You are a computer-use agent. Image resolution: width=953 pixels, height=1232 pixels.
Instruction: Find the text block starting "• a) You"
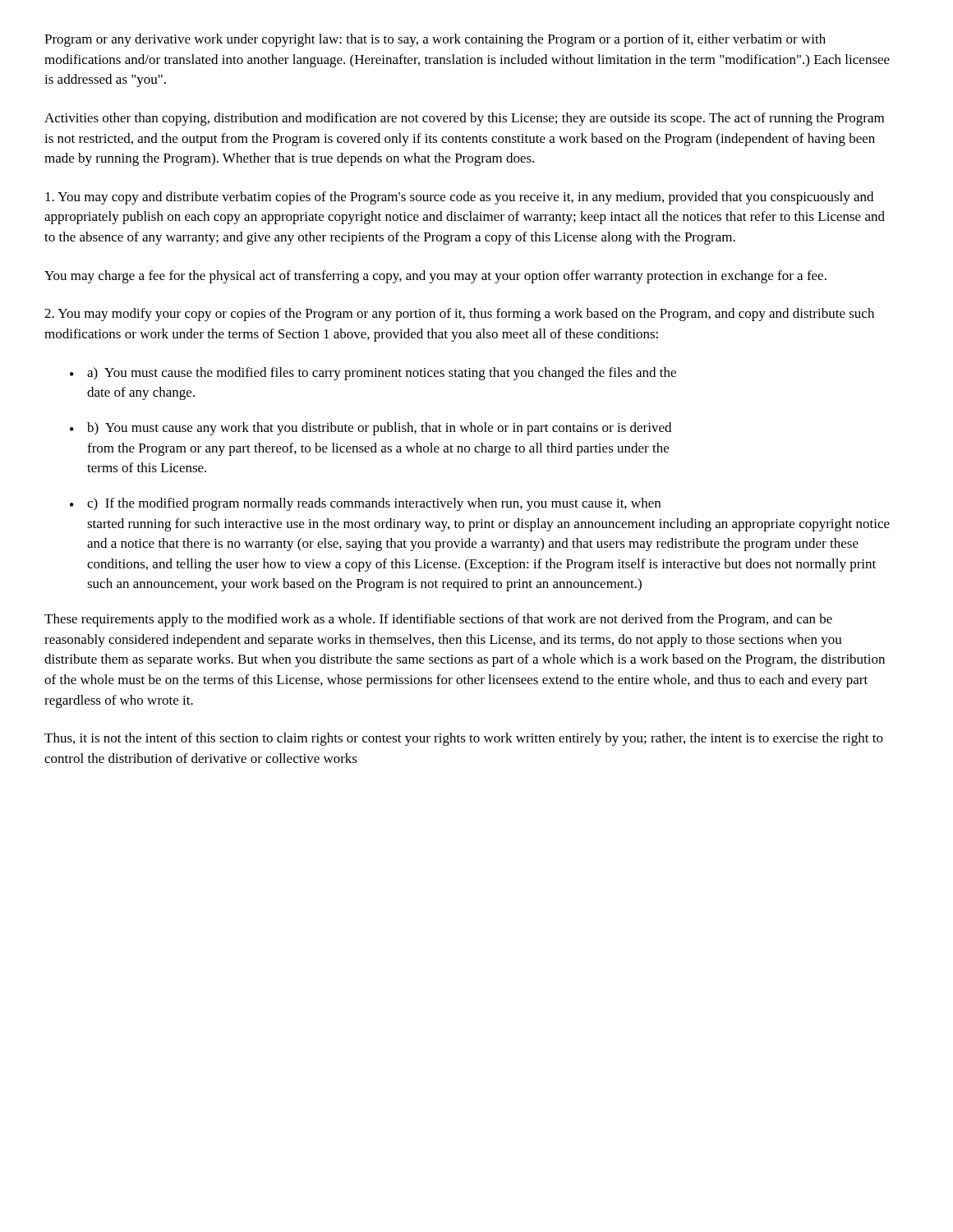[x=481, y=383]
